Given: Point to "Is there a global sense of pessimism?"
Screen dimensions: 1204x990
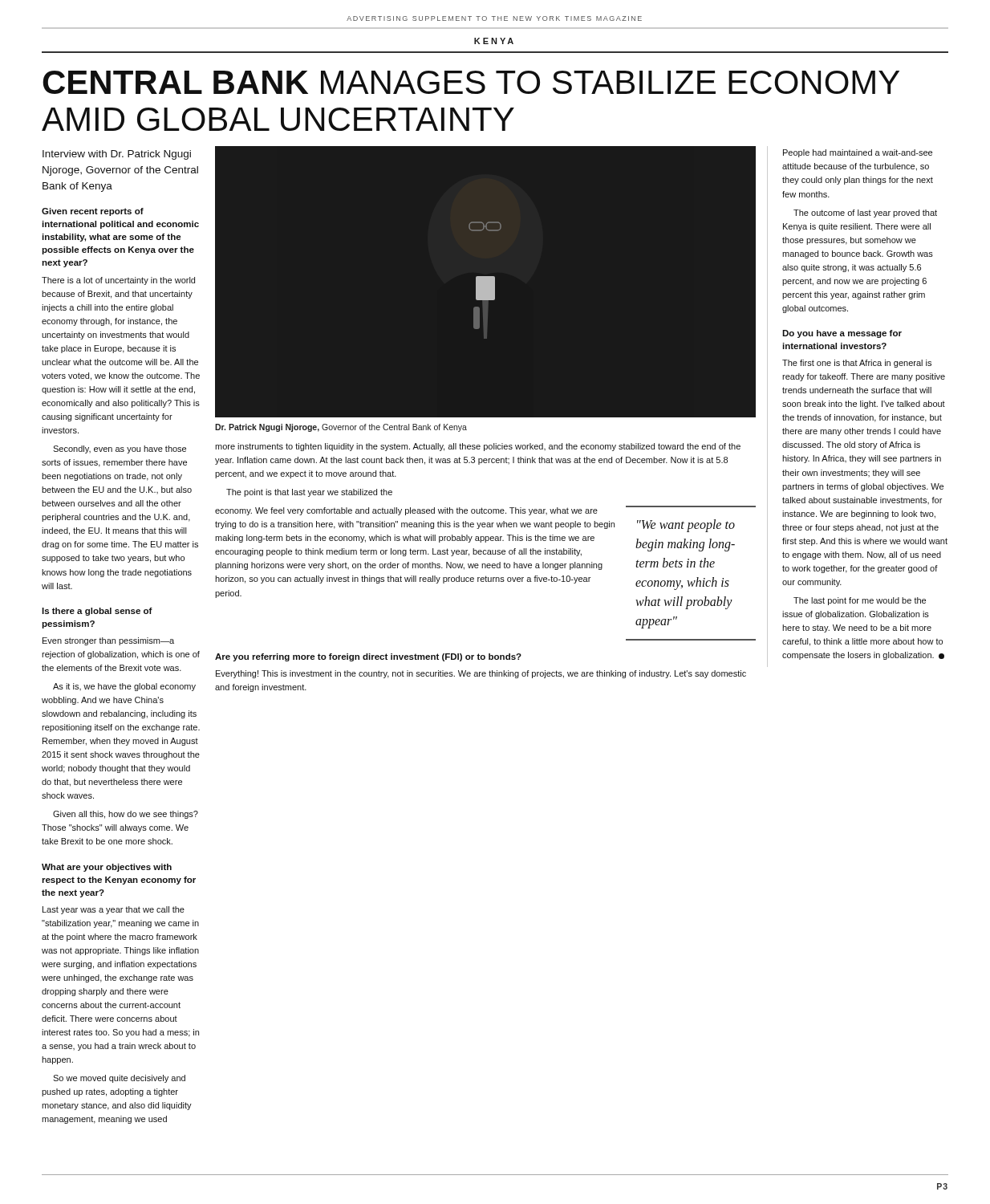Looking at the screenshot, I should click(x=97, y=617).
